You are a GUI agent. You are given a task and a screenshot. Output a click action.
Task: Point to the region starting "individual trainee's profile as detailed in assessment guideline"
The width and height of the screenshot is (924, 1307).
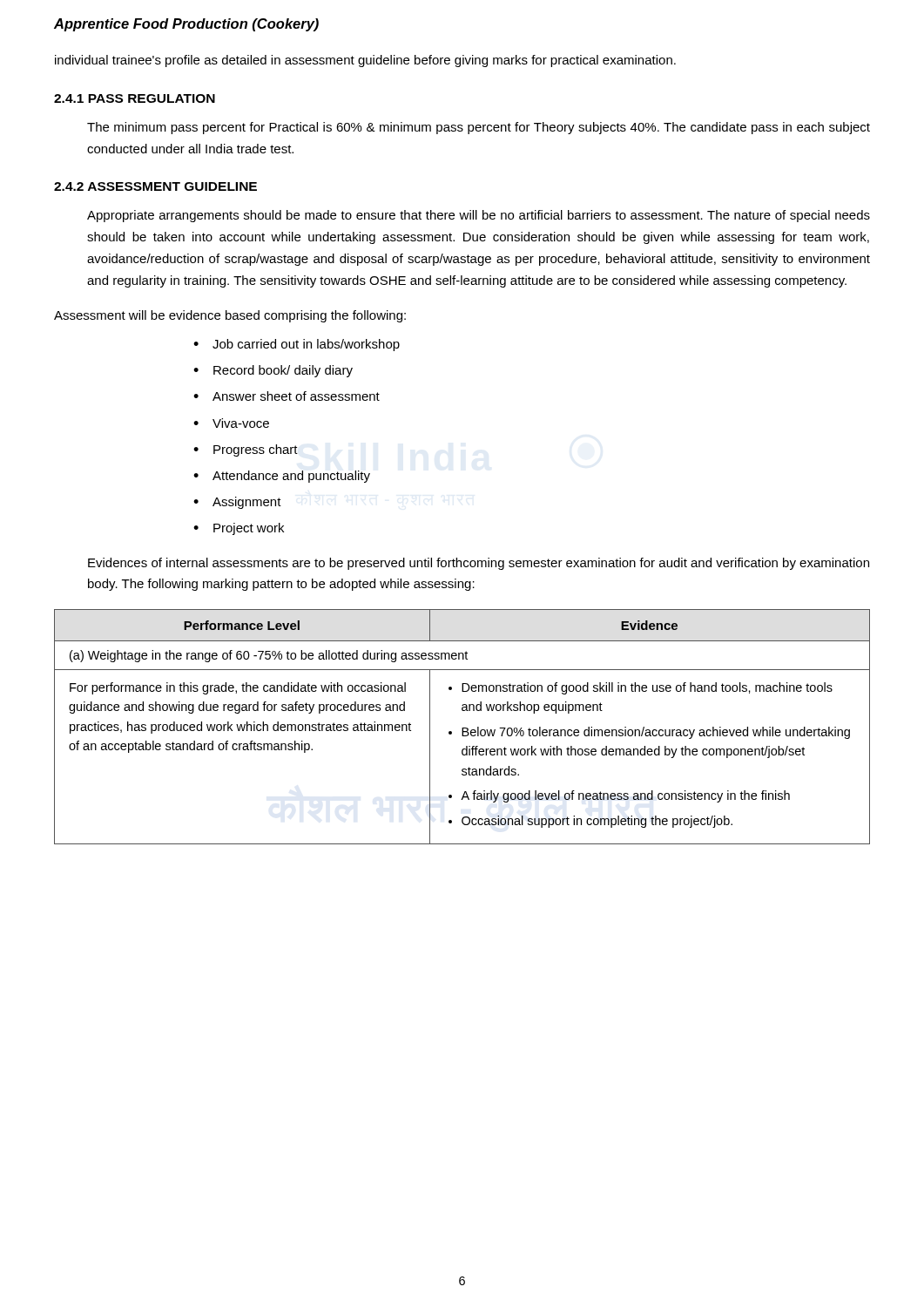point(365,60)
